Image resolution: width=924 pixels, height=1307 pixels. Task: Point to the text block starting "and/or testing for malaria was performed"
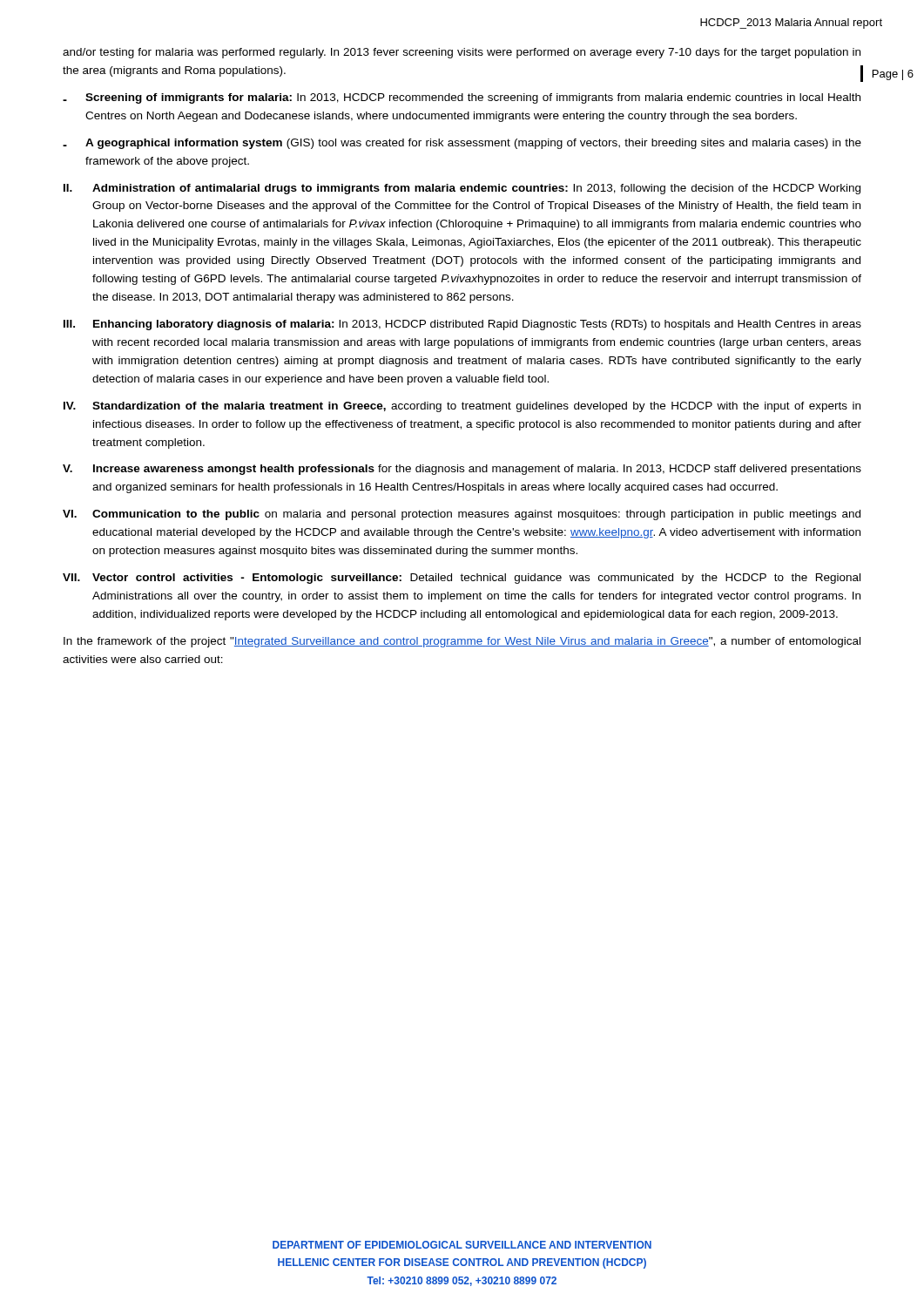462,61
